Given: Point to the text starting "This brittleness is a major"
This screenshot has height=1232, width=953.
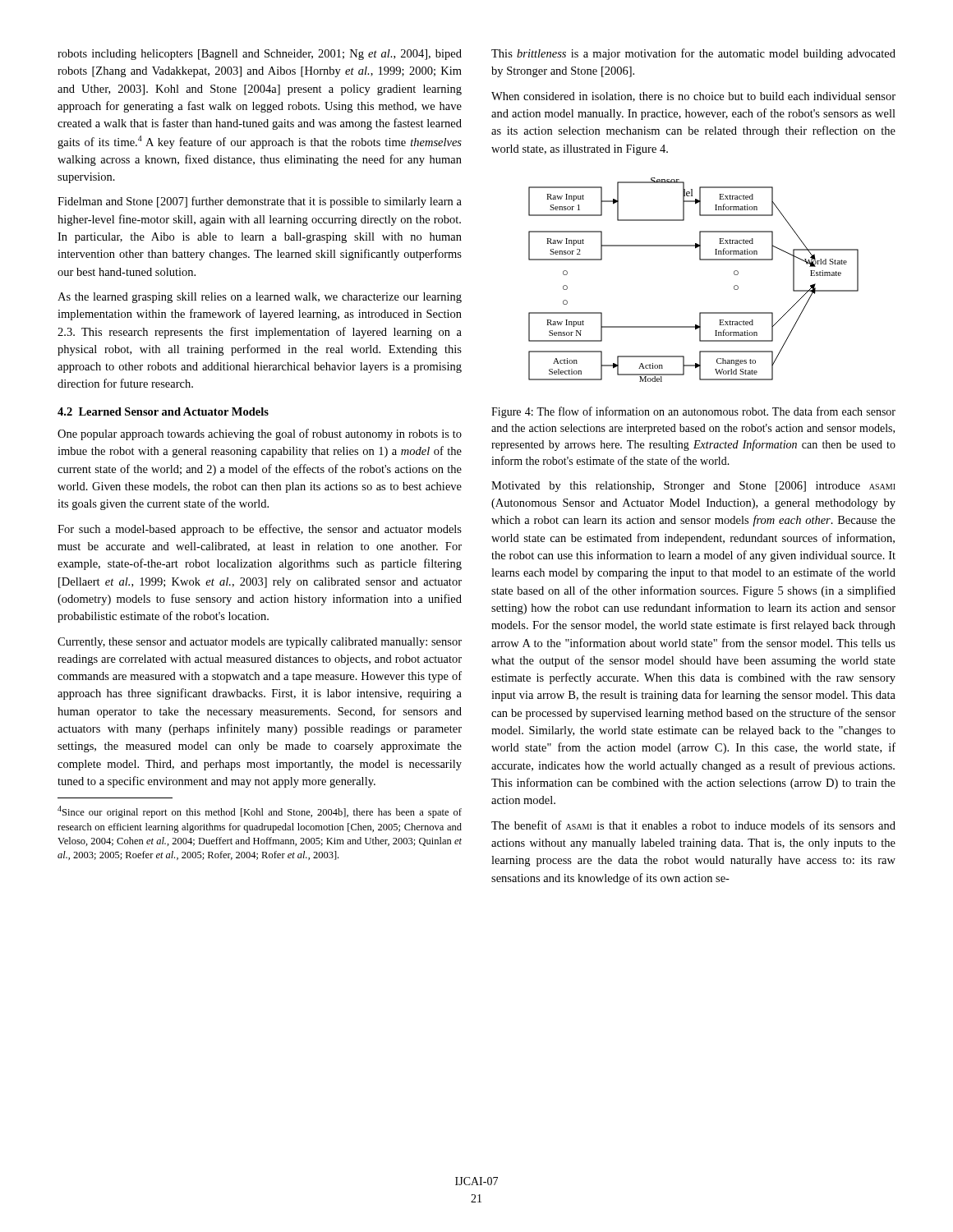Looking at the screenshot, I should (x=693, y=63).
